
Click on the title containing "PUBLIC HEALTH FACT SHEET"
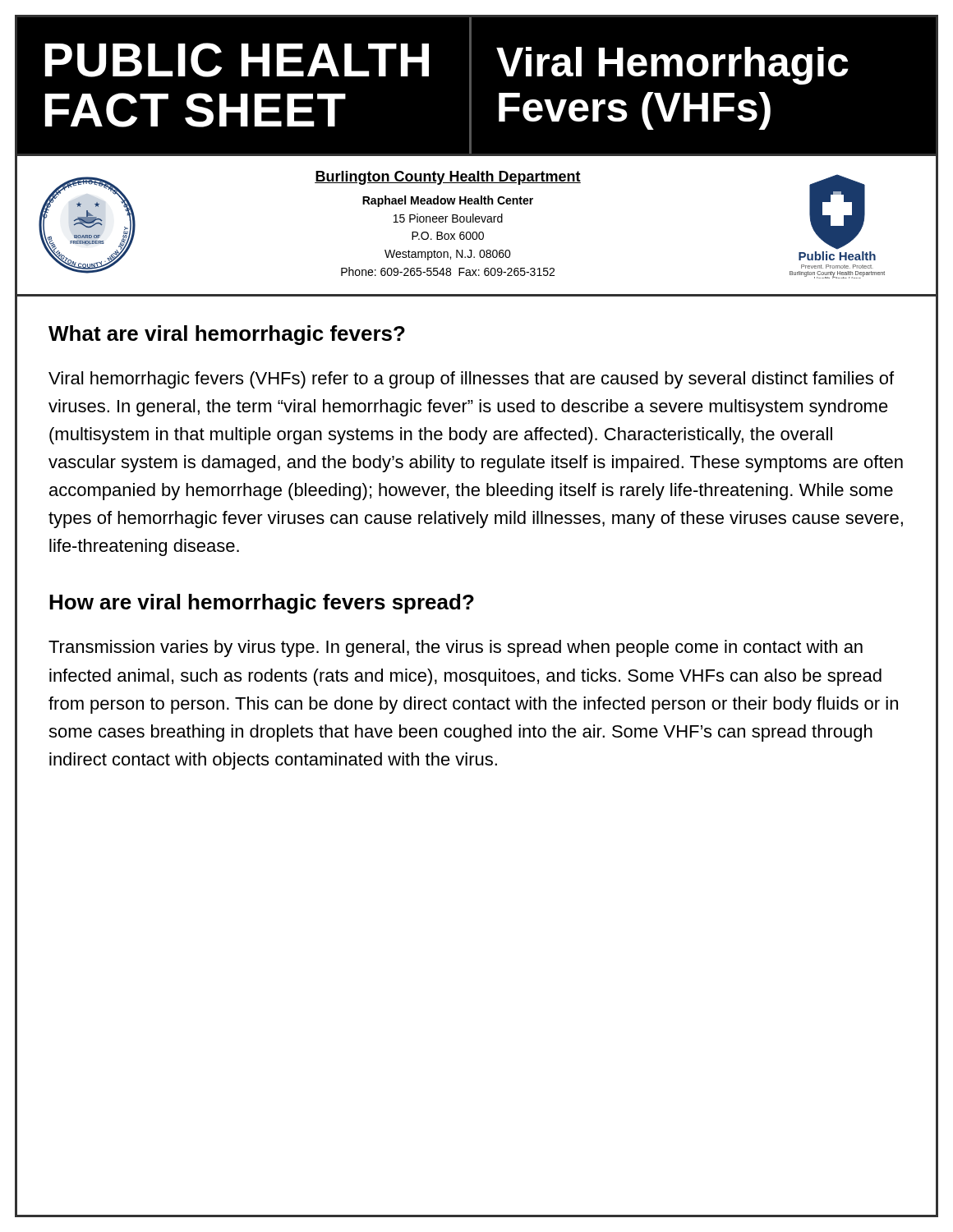coord(243,85)
